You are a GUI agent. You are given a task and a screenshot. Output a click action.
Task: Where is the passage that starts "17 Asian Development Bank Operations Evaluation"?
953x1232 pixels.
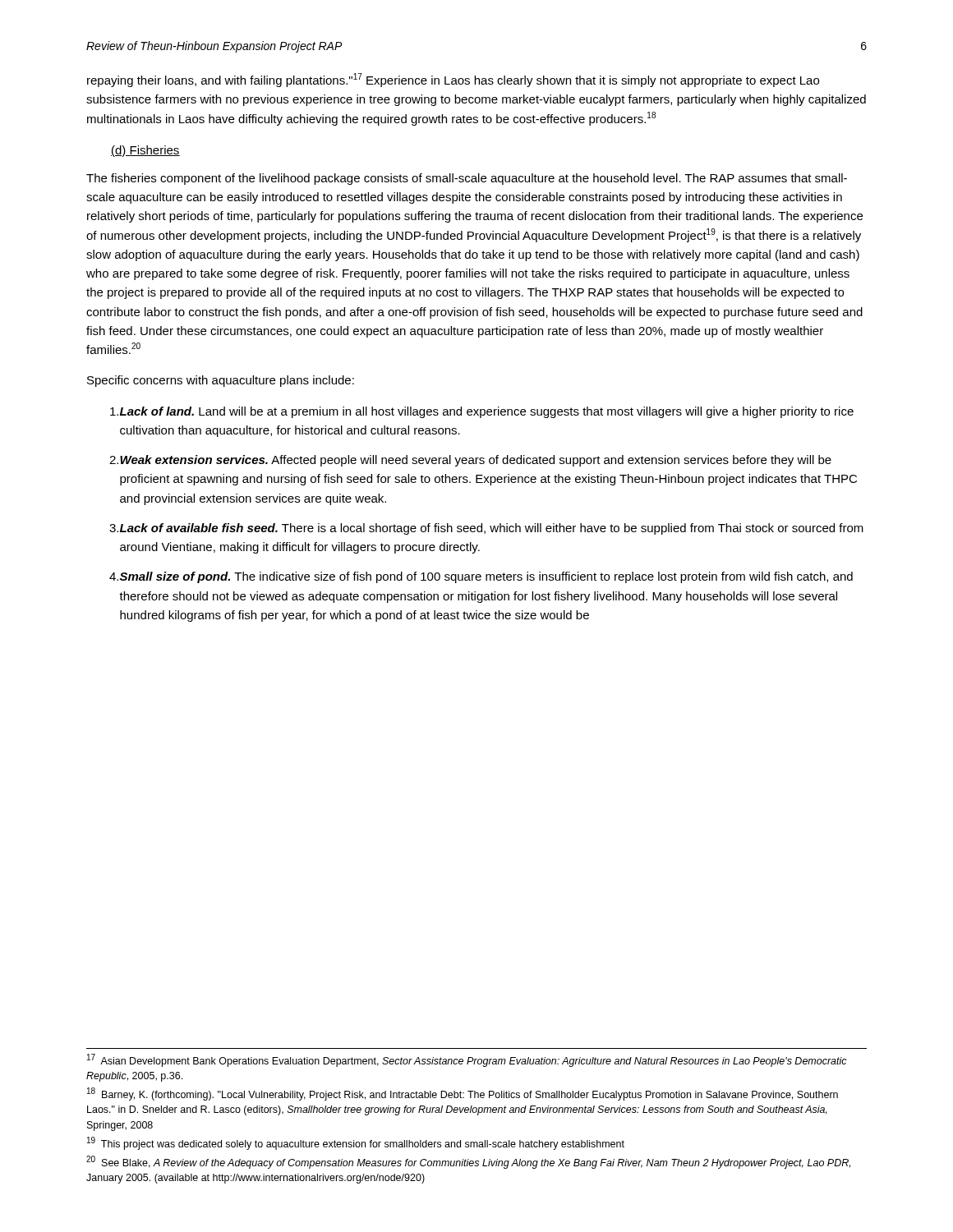tap(466, 1068)
